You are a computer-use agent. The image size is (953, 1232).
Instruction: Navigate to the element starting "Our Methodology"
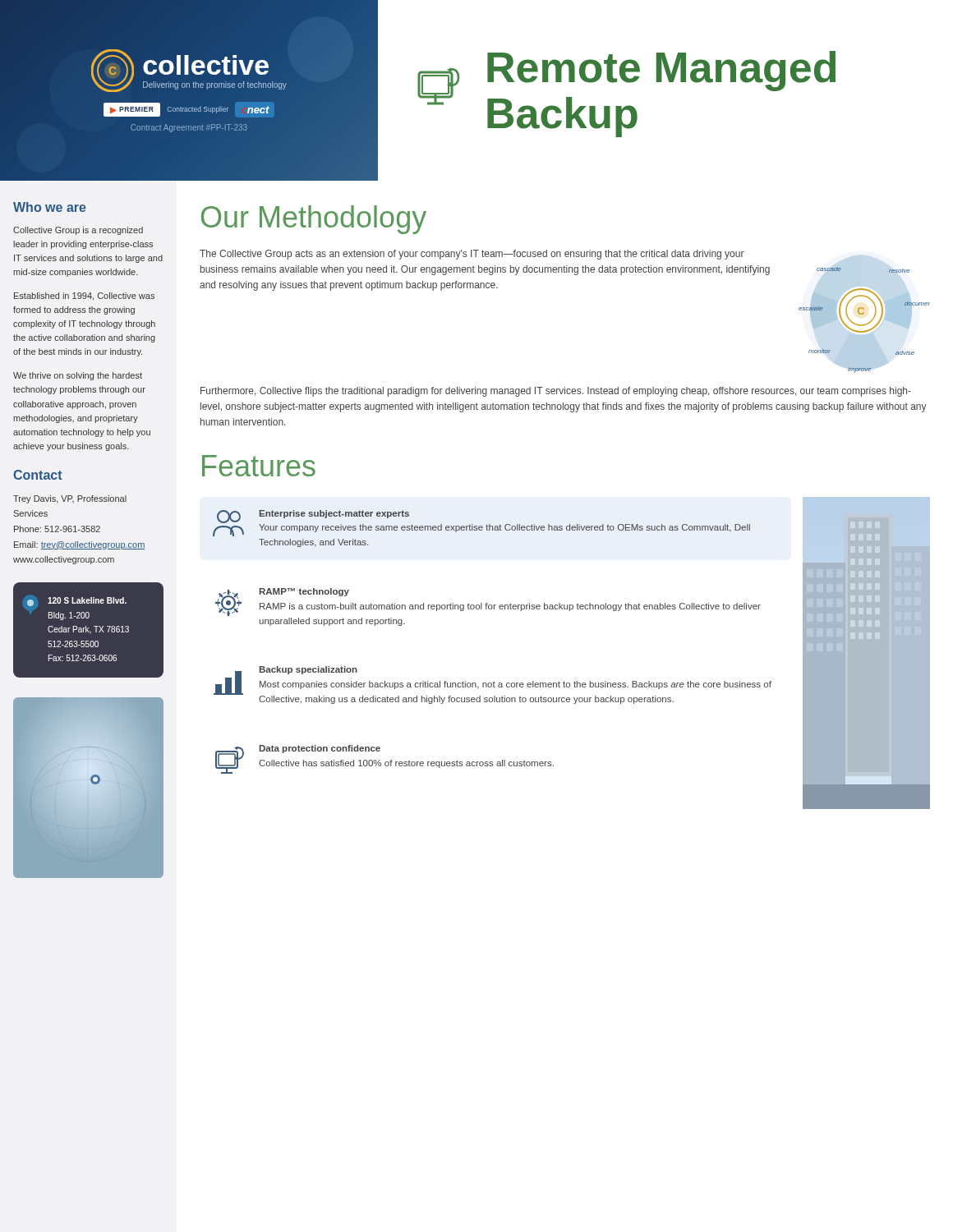click(x=313, y=217)
